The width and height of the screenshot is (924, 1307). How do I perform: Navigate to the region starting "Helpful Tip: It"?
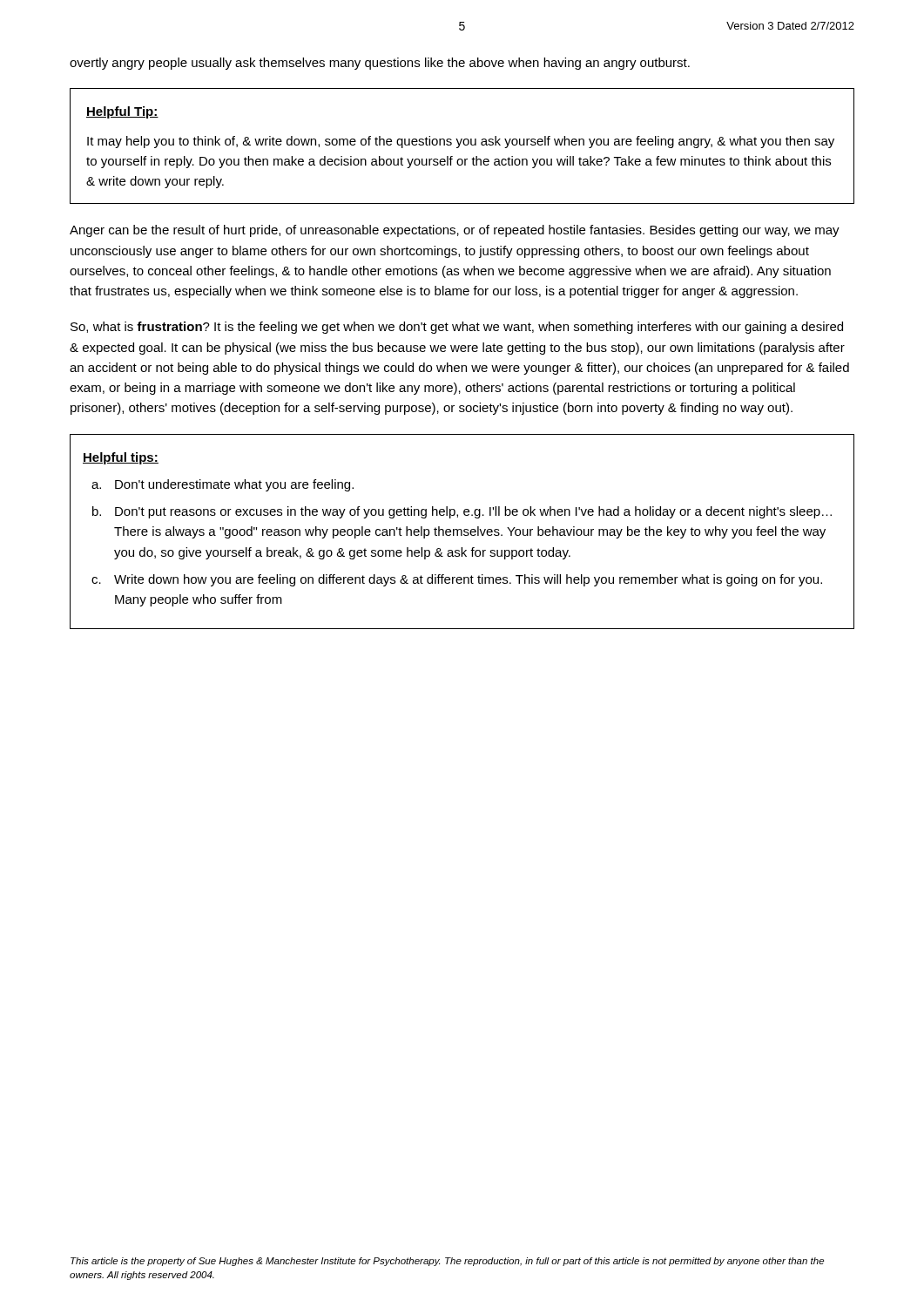[462, 145]
